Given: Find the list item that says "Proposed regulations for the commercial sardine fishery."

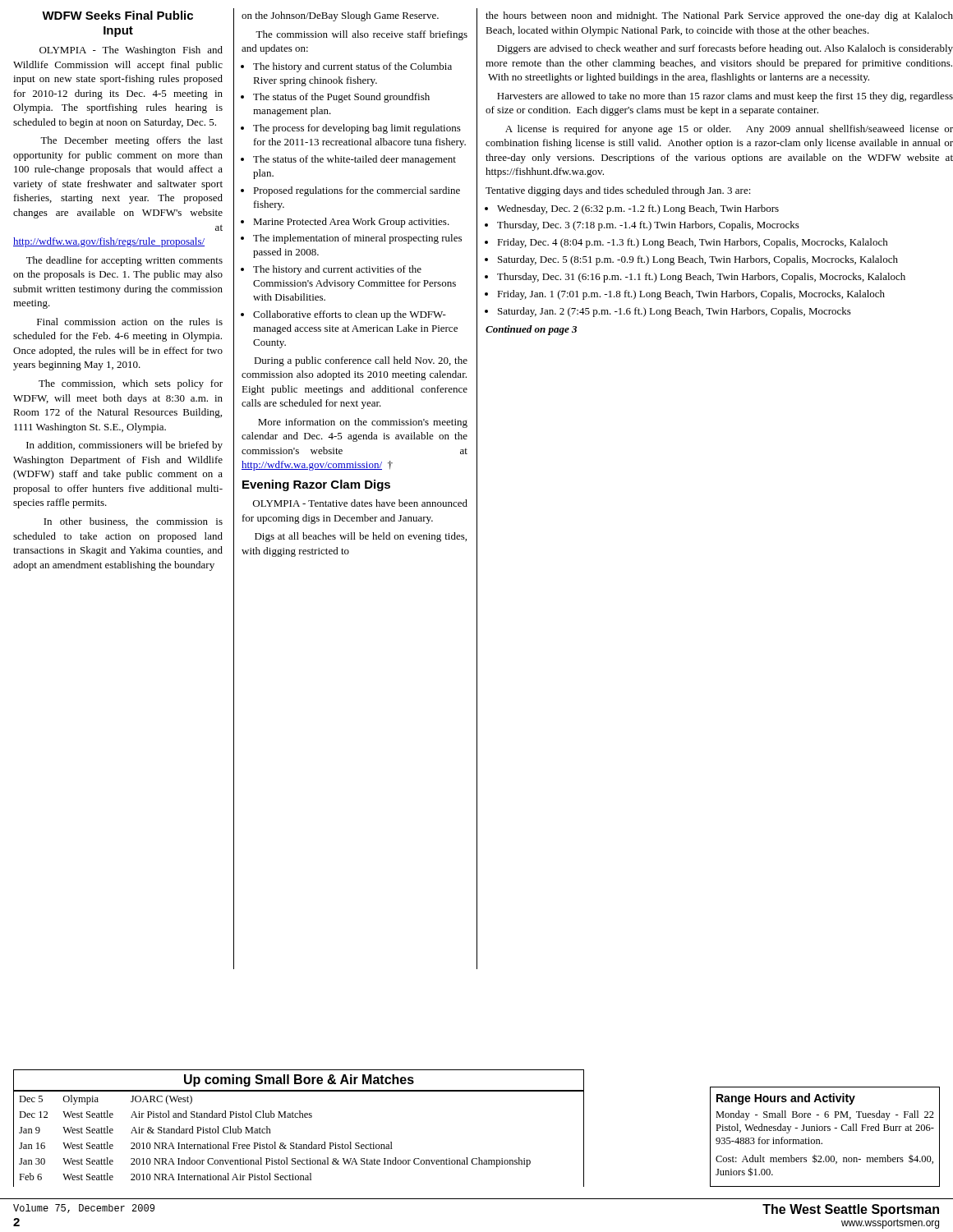Looking at the screenshot, I should [354, 198].
